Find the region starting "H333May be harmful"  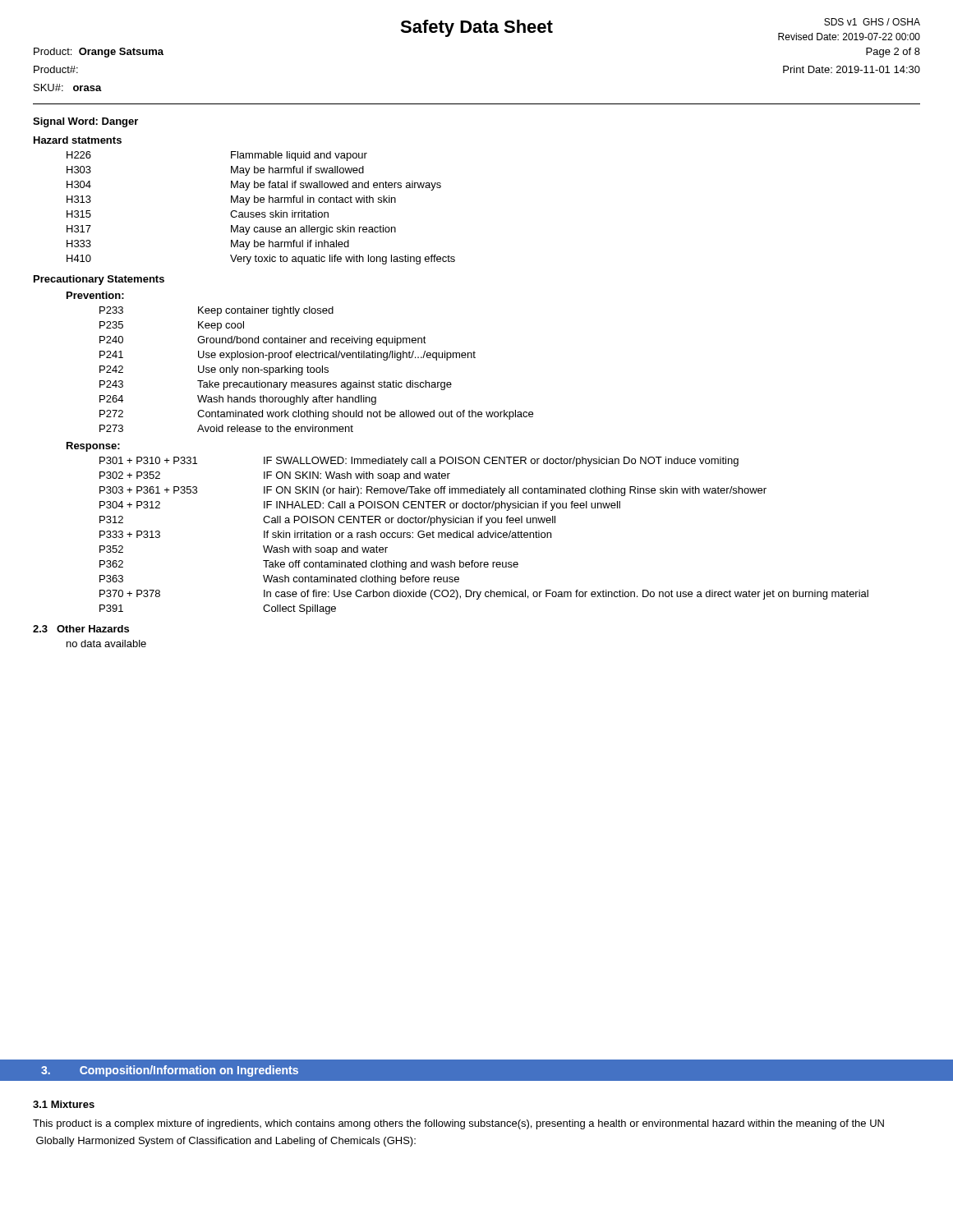[76, 244]
